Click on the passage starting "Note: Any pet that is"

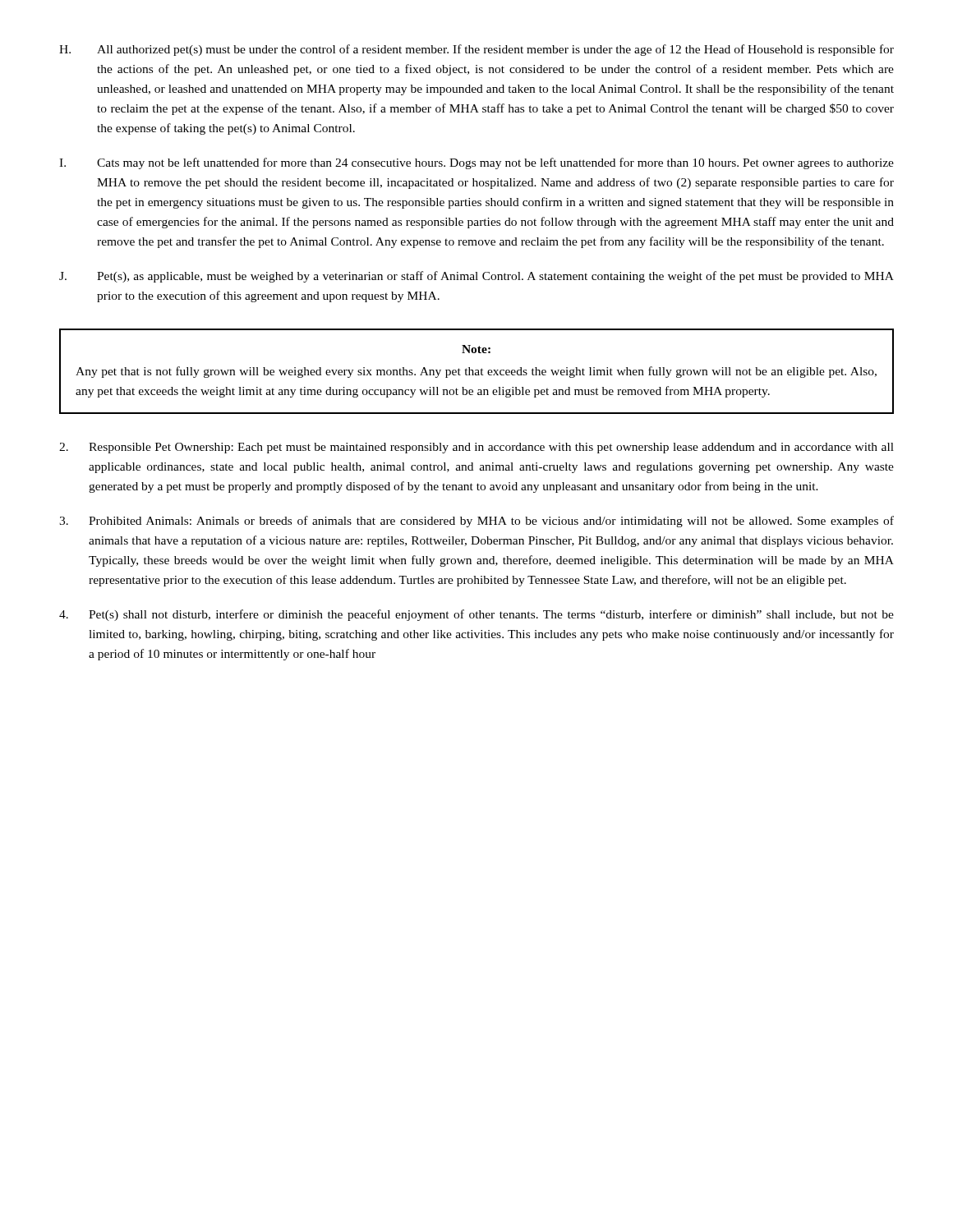pyautogui.click(x=476, y=371)
